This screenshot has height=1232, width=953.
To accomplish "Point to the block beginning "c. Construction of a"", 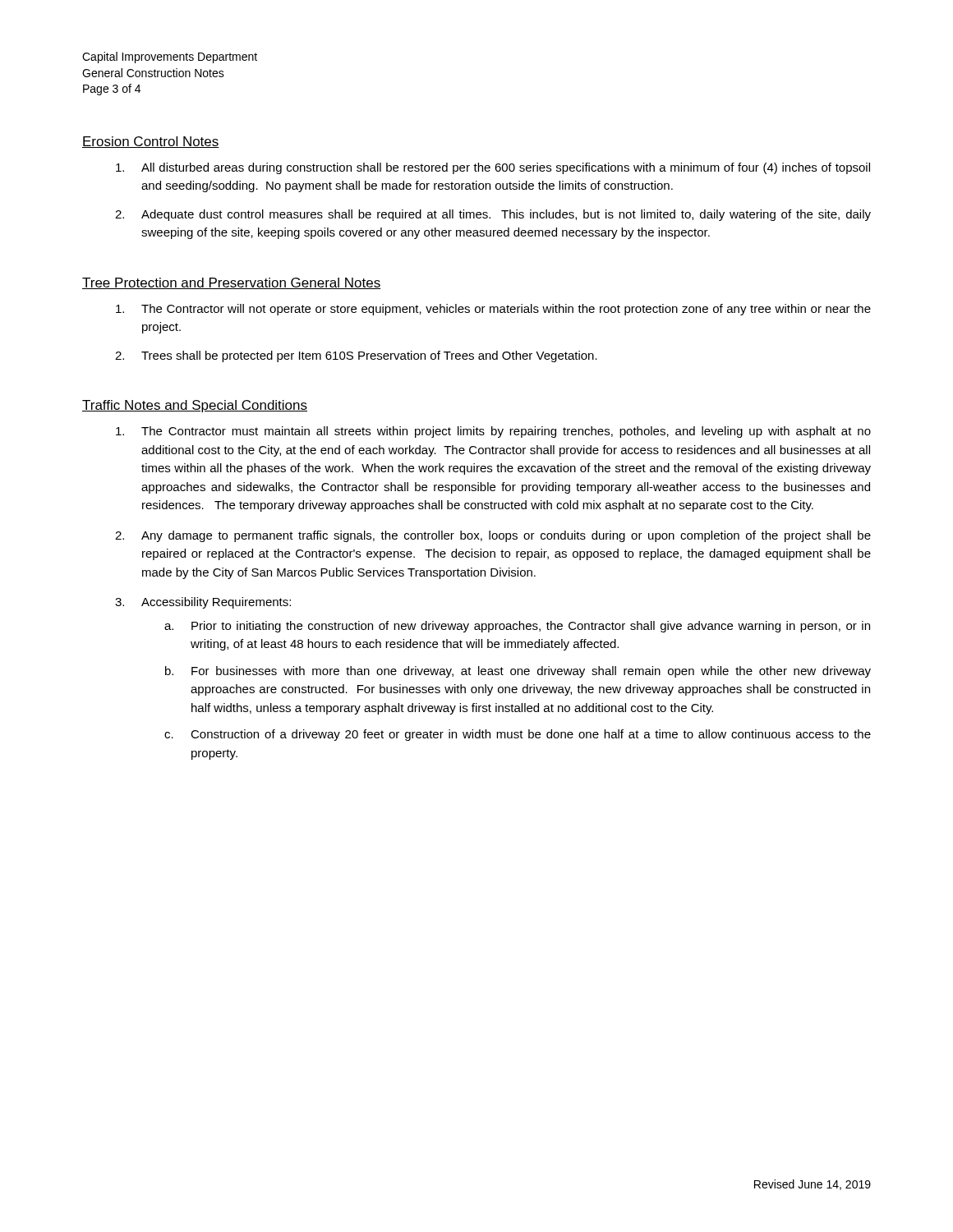I will 518,744.
